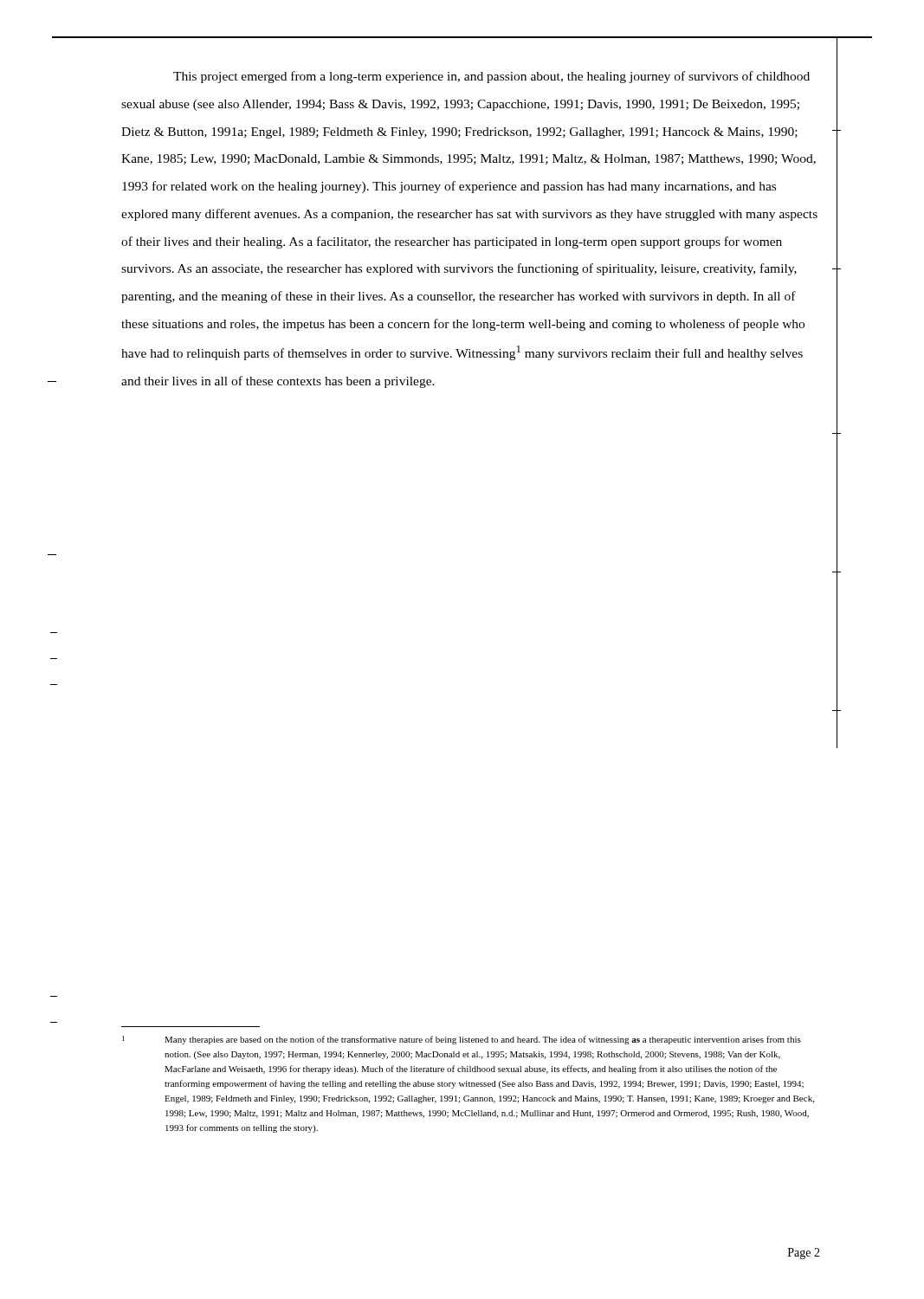
Task: Navigate to the region starting "1 Many therapies are"
Action: [x=471, y=1084]
